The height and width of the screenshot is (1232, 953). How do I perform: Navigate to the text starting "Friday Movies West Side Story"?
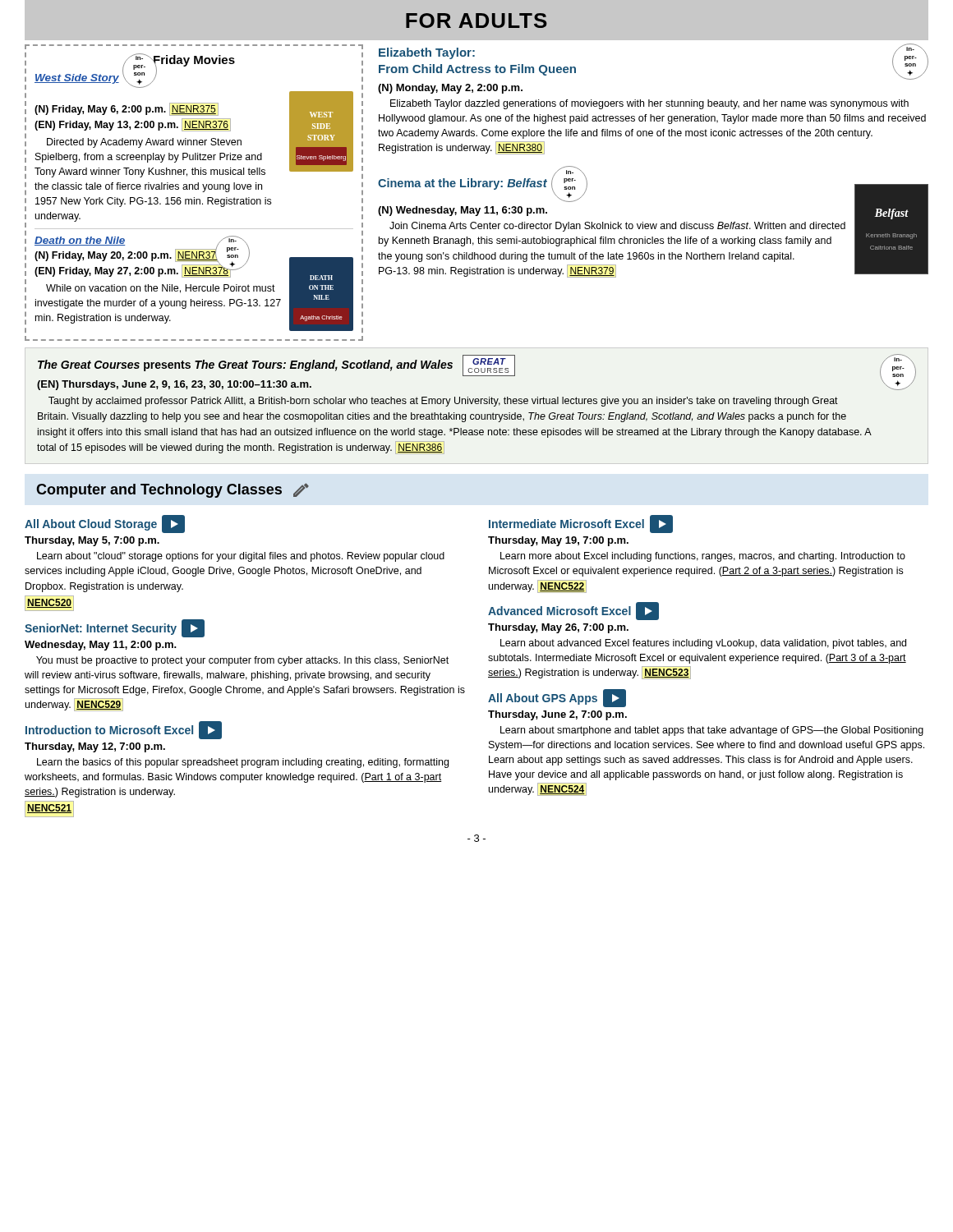pos(194,192)
